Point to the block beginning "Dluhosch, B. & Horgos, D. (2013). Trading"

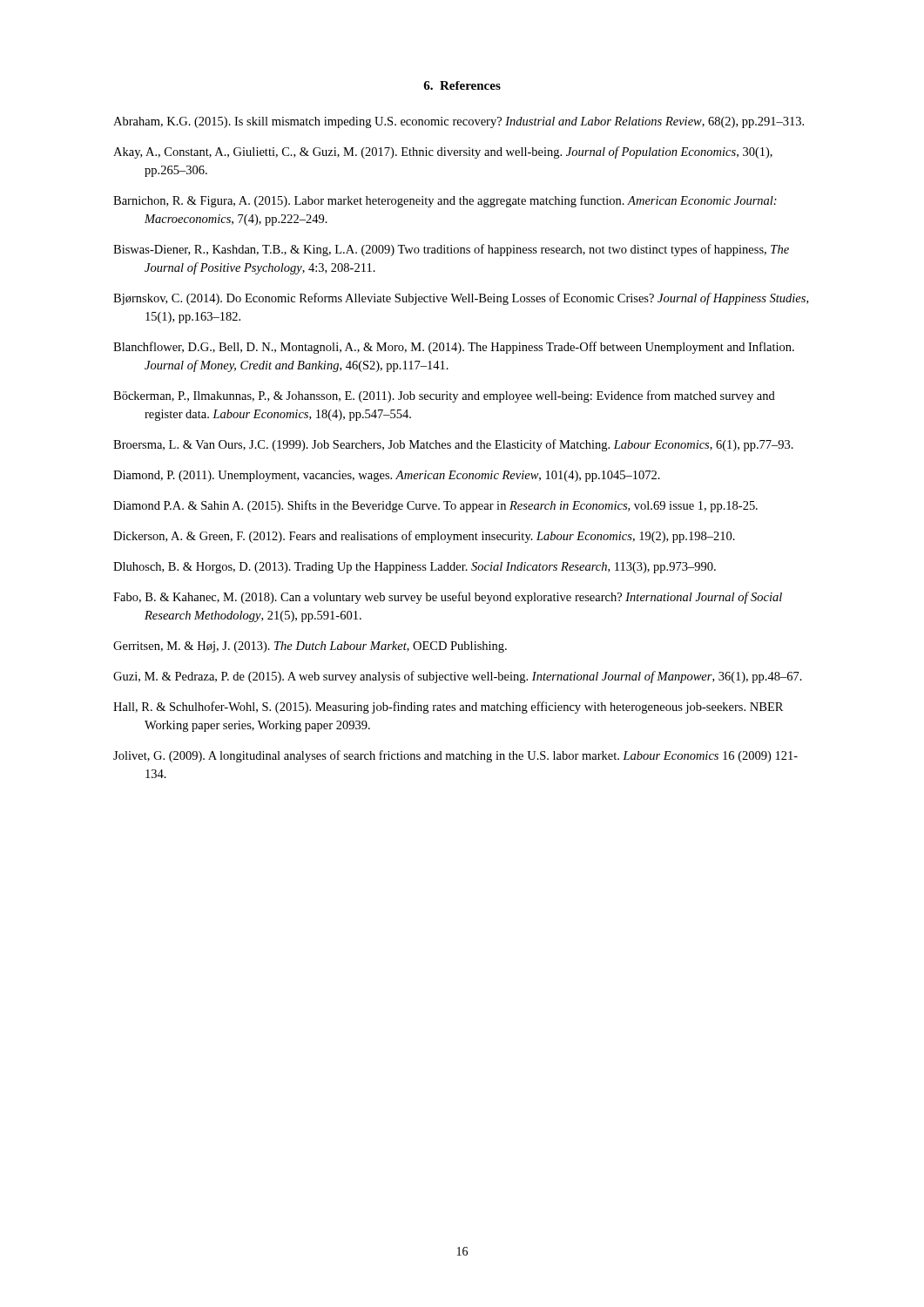[x=415, y=567]
